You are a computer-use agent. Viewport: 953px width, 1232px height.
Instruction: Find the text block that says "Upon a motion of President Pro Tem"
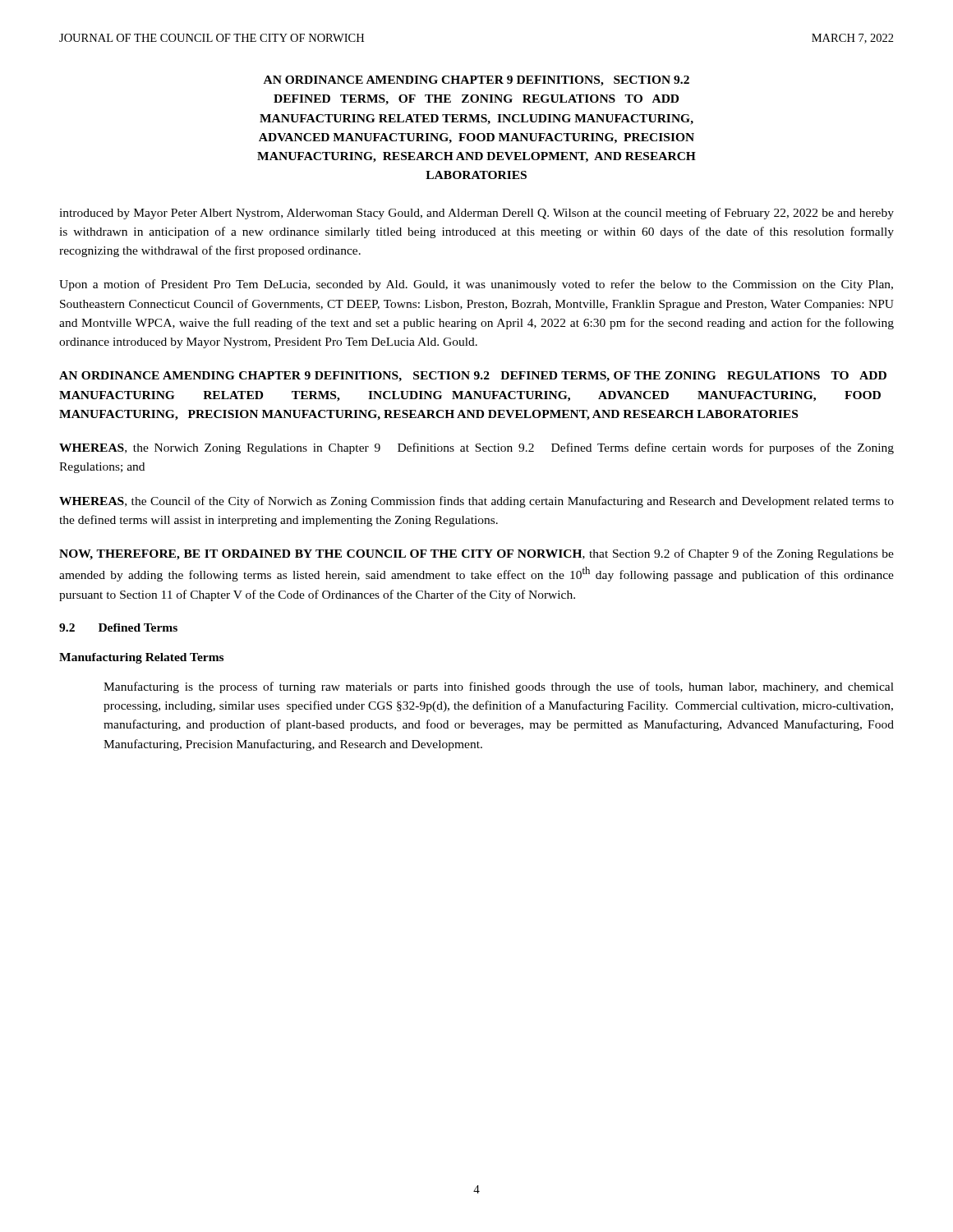[476, 313]
